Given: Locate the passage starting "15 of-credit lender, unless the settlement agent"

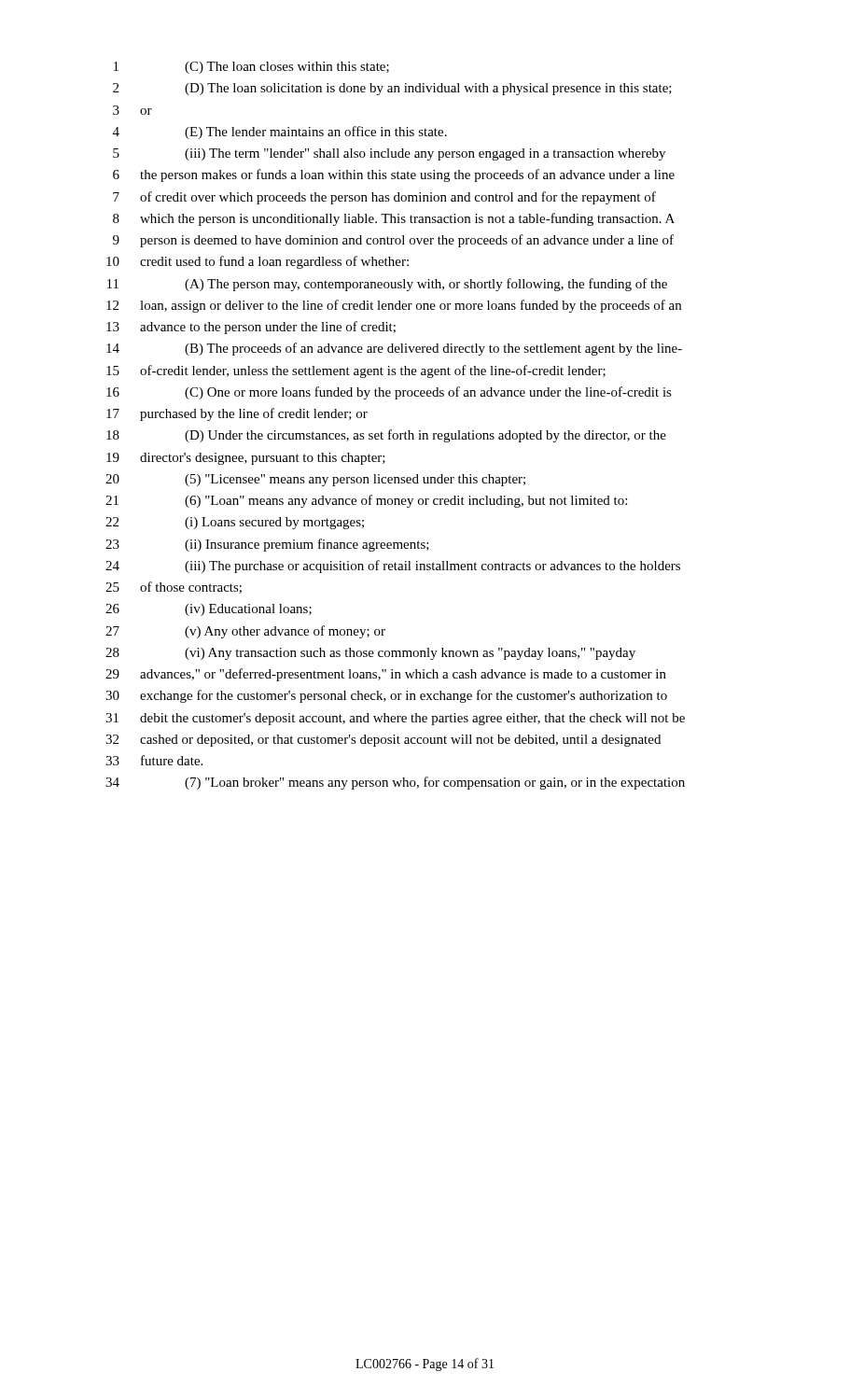Looking at the screenshot, I should [x=425, y=371].
